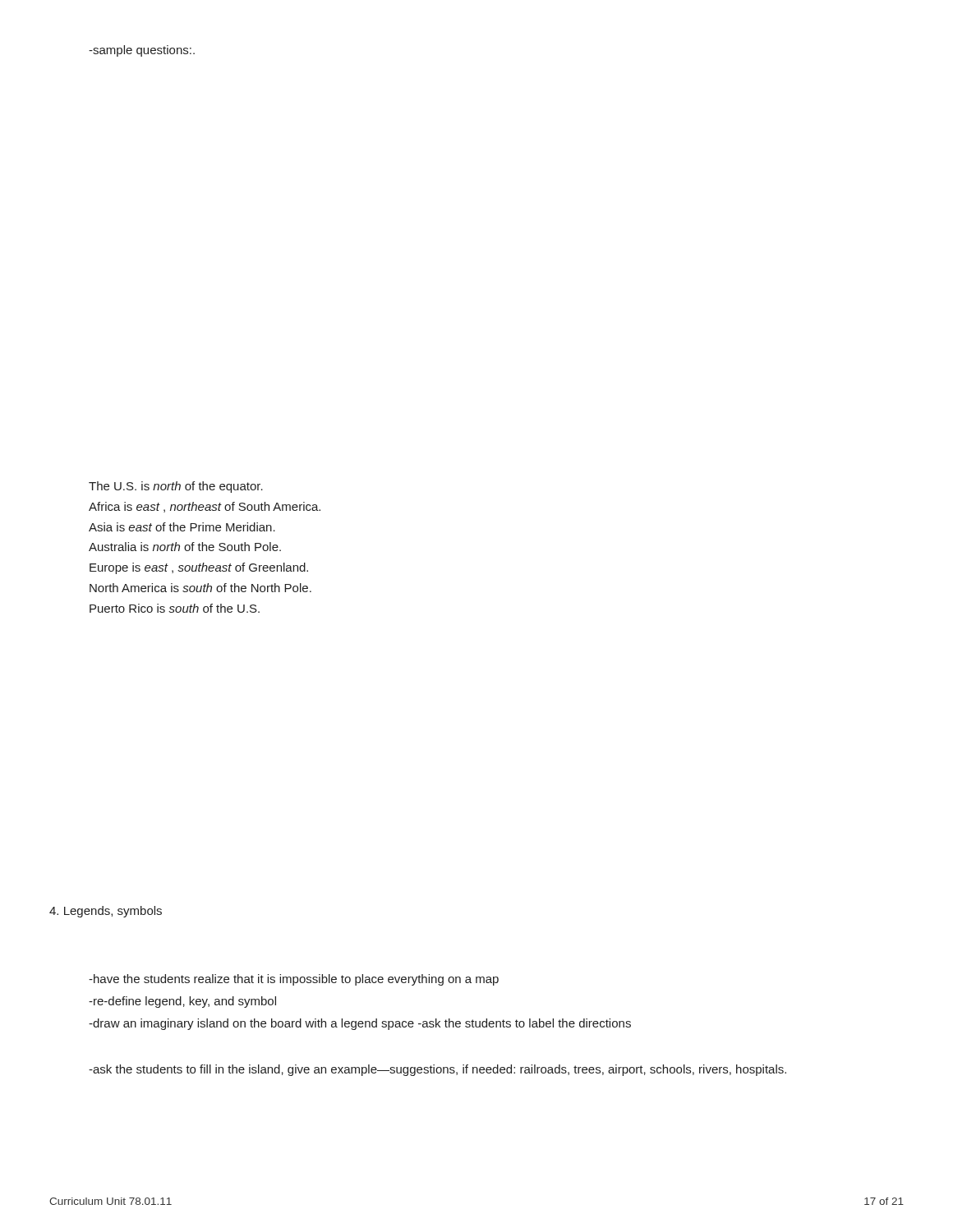Navigate to the element starting "-re-define legend, key, and symbol"
This screenshot has height=1232, width=953.
click(x=183, y=1001)
